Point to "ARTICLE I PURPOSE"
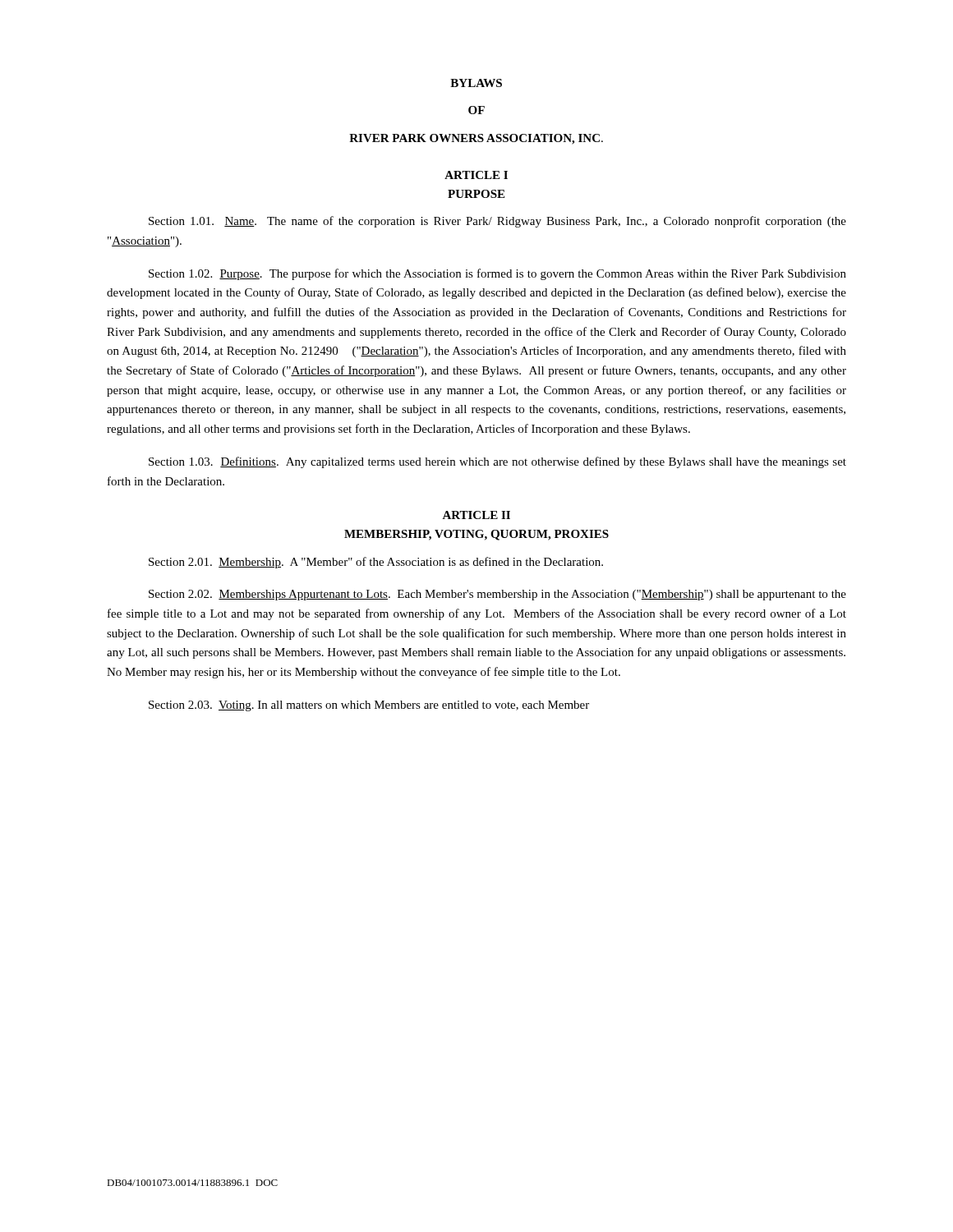Image resolution: width=953 pixels, height=1232 pixels. (476, 185)
